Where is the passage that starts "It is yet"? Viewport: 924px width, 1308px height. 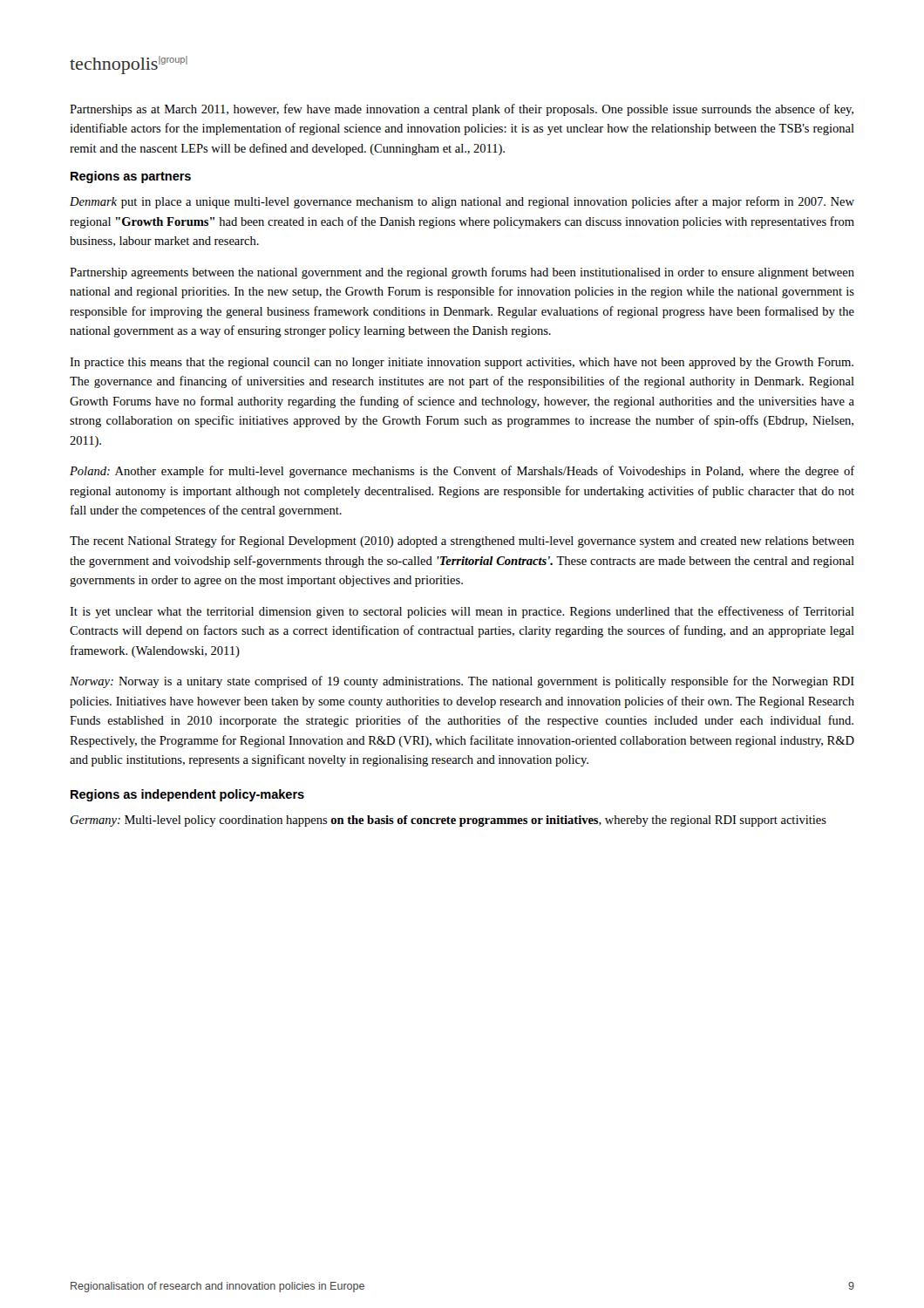pyautogui.click(x=462, y=631)
